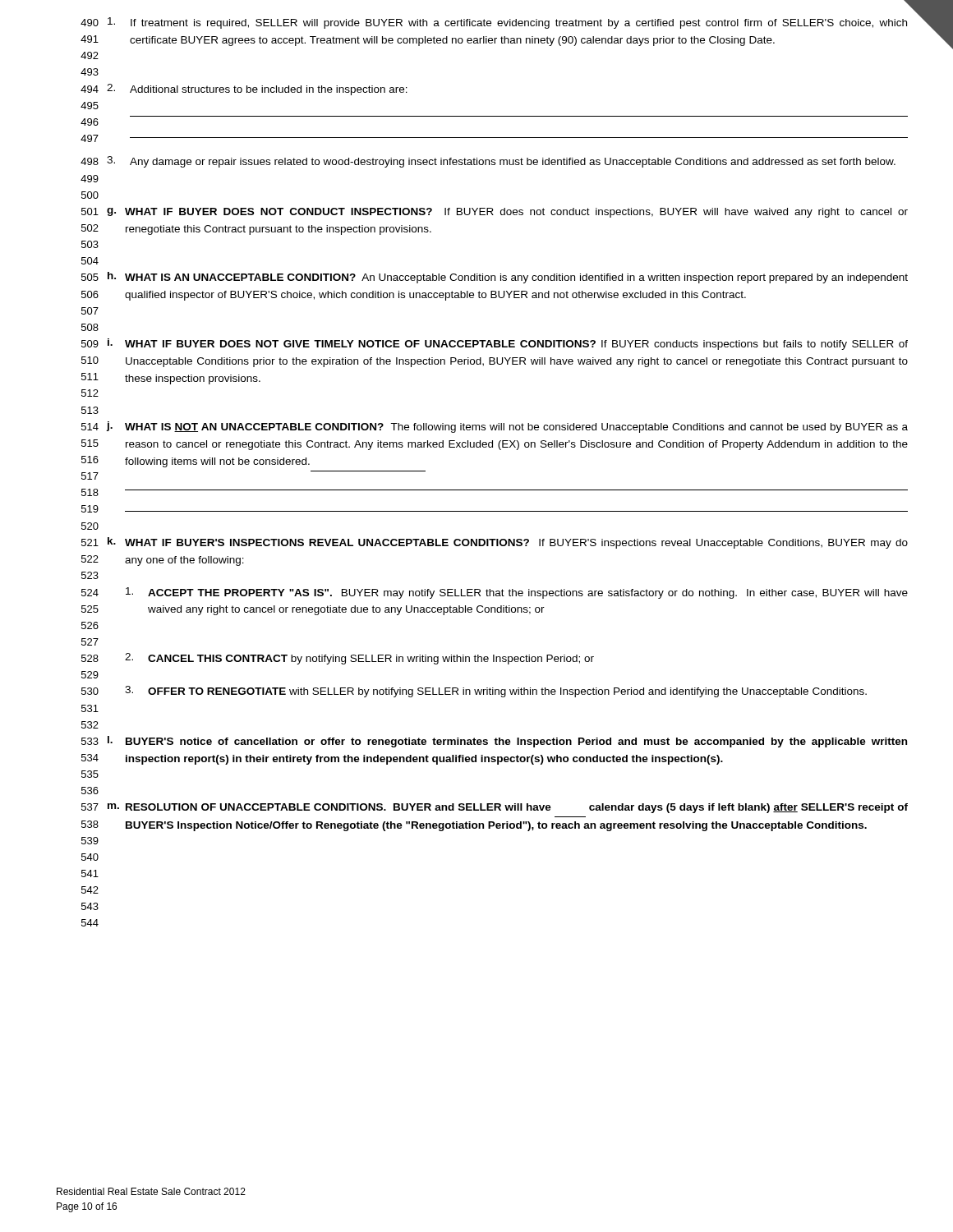
Task: Locate the region starting "494 495 496 497 2. Additional structures"
Action: tap(482, 117)
